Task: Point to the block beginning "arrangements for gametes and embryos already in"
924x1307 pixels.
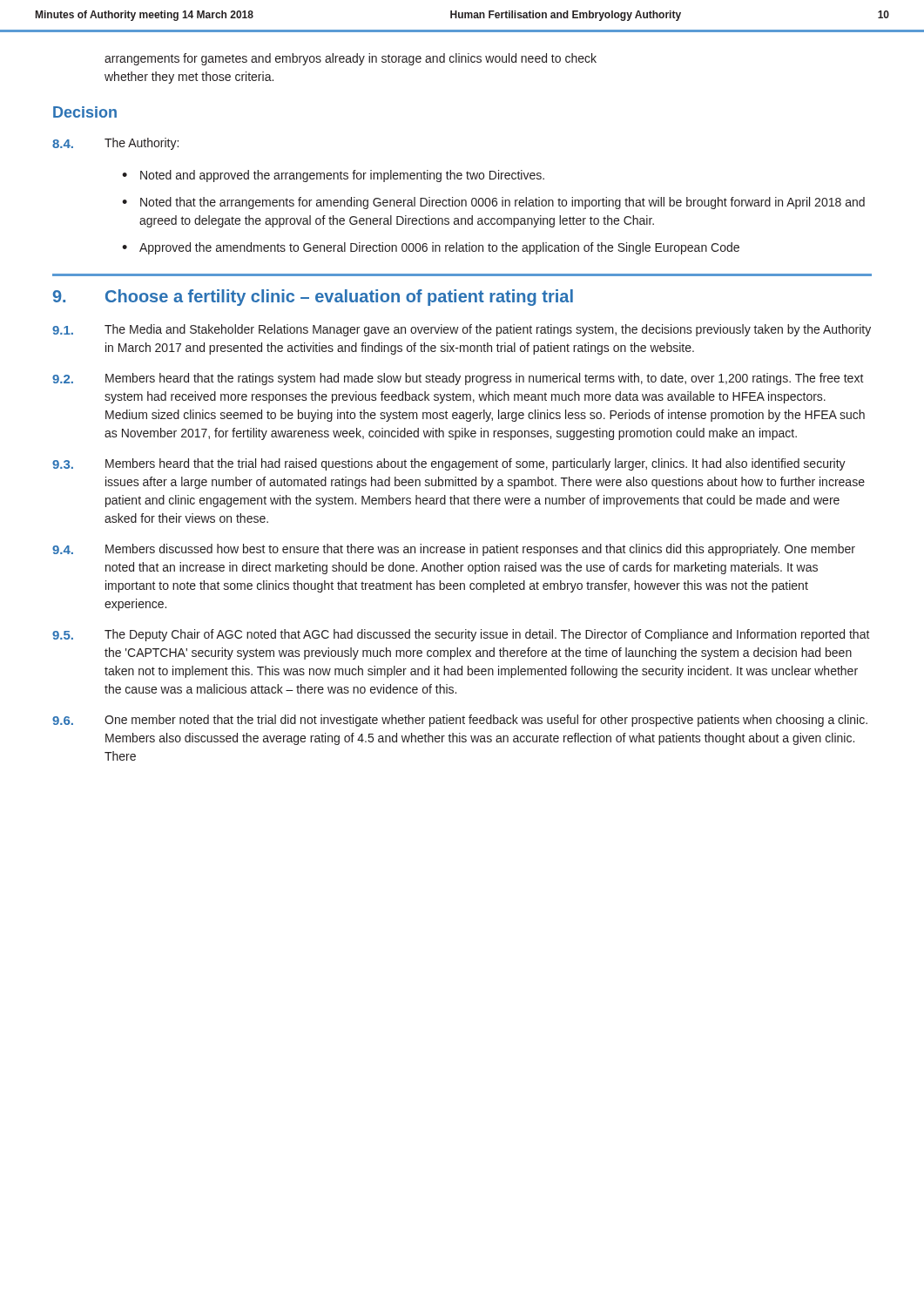Action: click(x=351, y=68)
